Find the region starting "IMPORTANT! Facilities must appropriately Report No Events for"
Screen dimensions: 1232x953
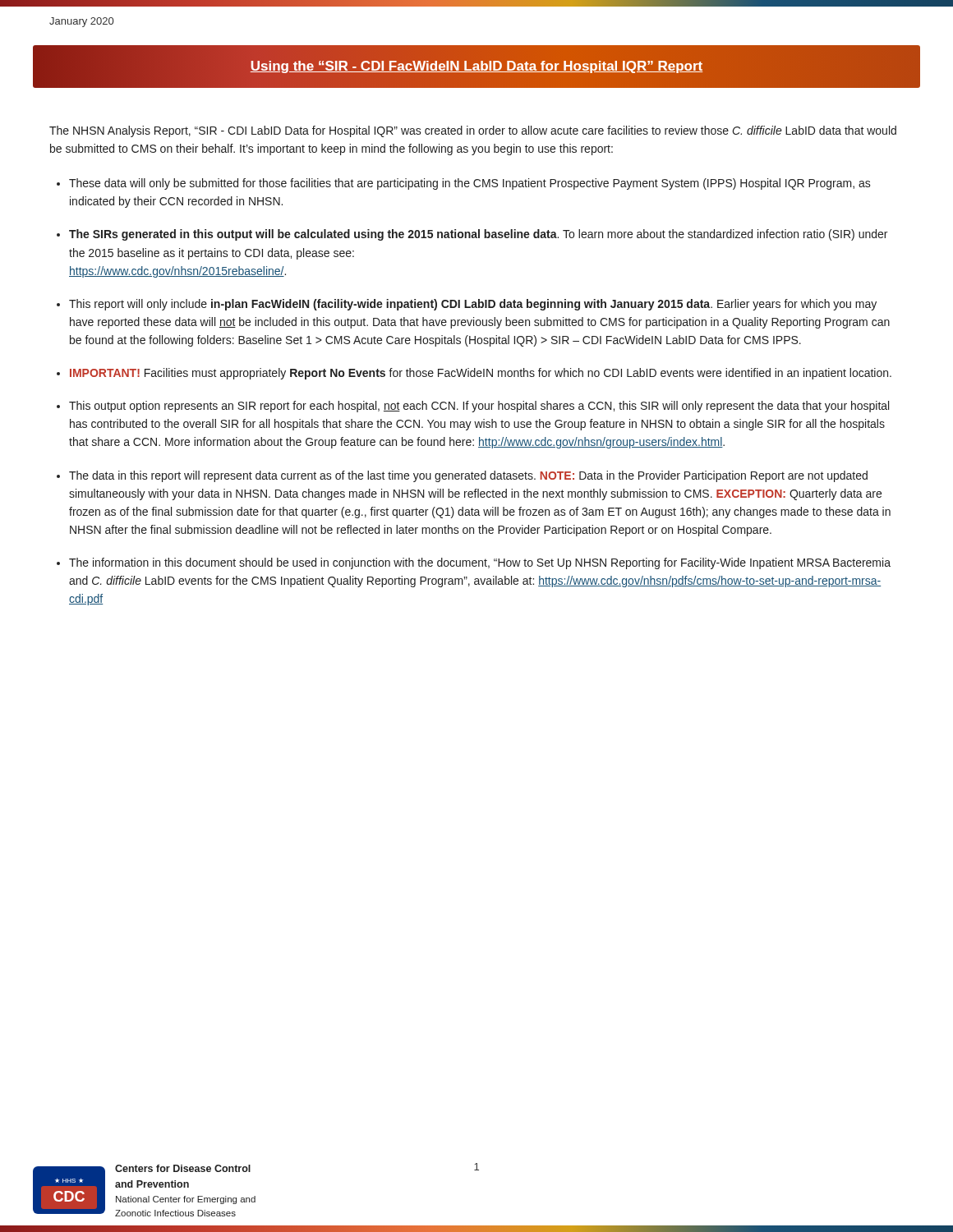(481, 373)
